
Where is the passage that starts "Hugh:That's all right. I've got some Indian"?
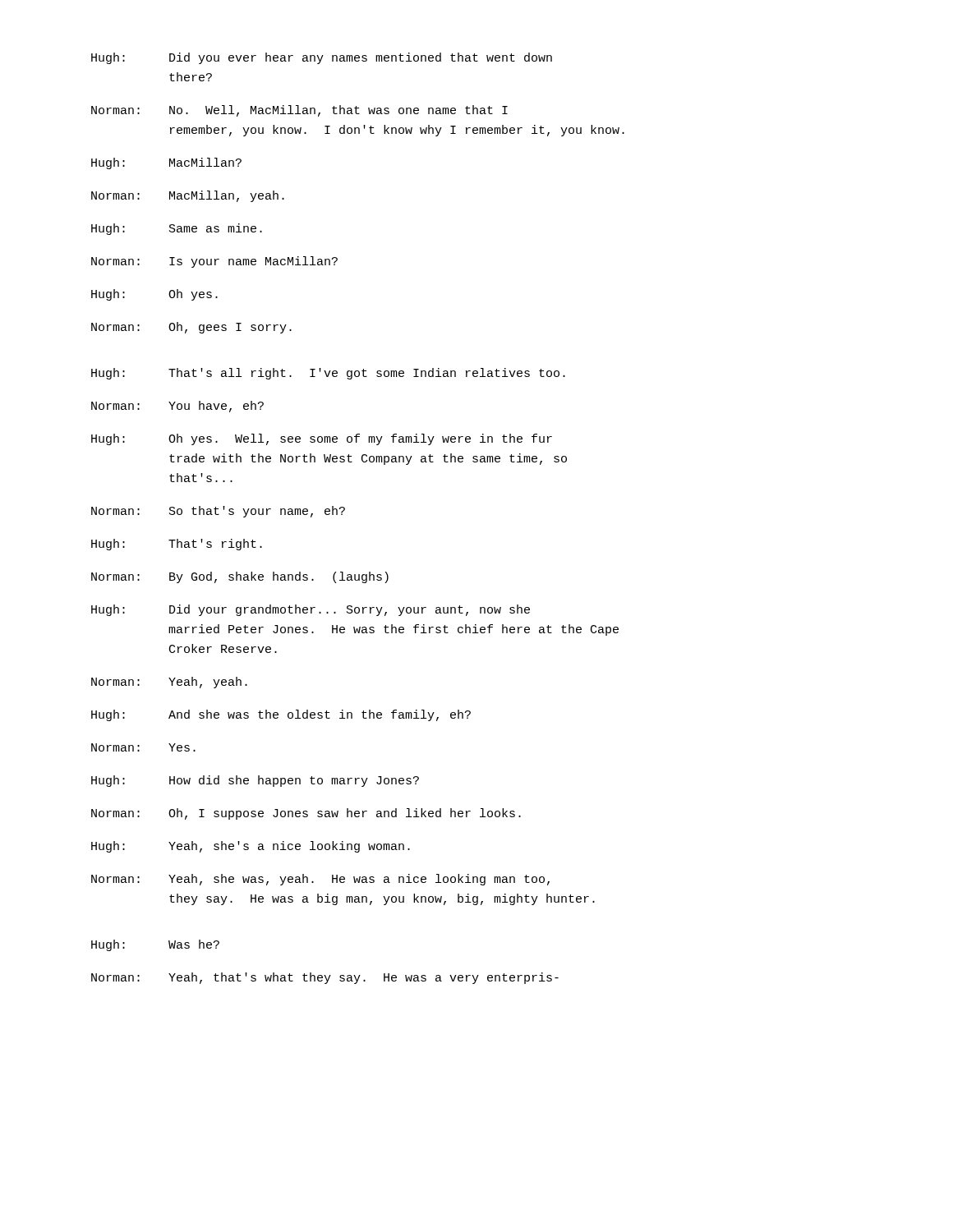tap(454, 375)
